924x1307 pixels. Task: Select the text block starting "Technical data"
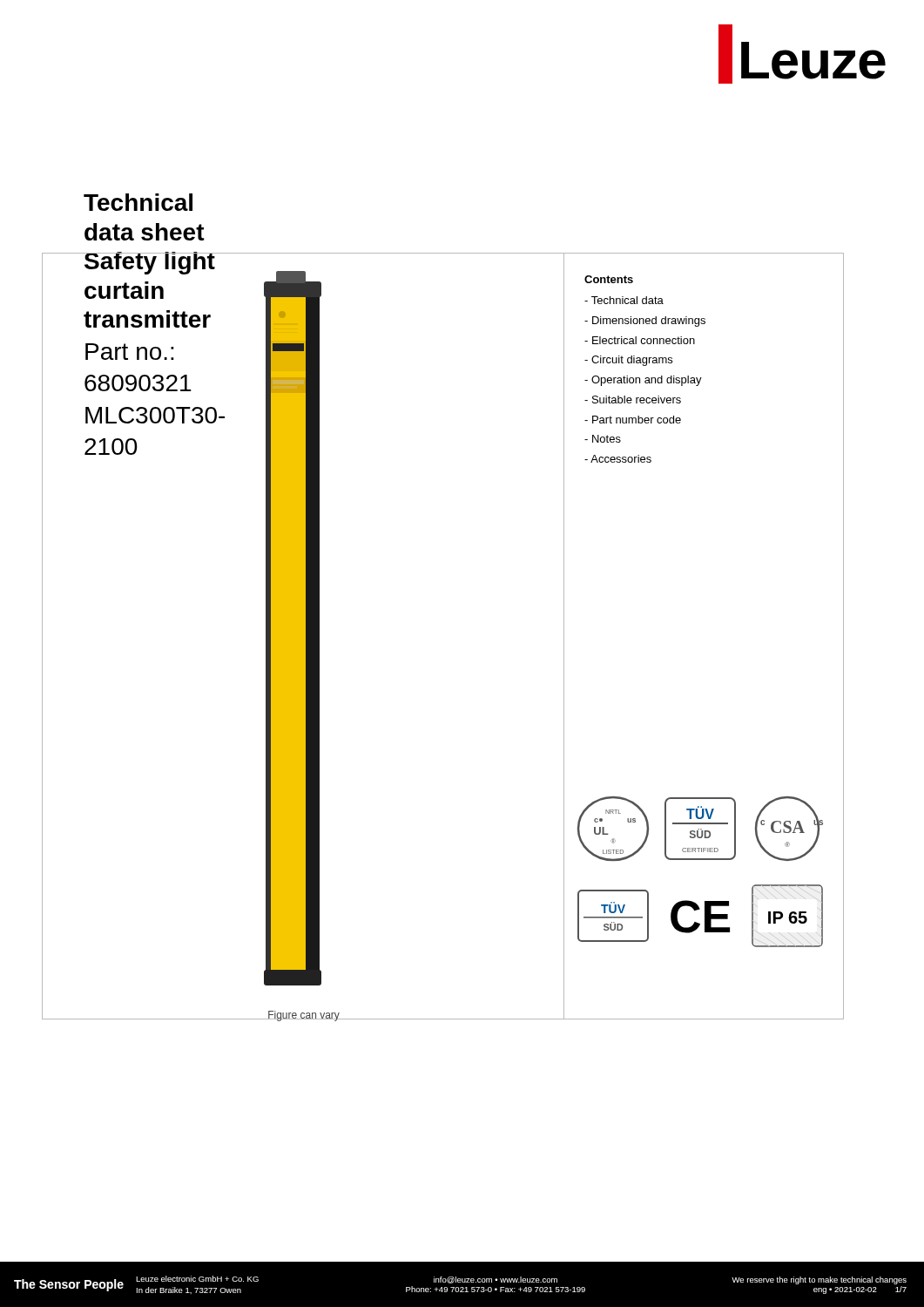624,300
